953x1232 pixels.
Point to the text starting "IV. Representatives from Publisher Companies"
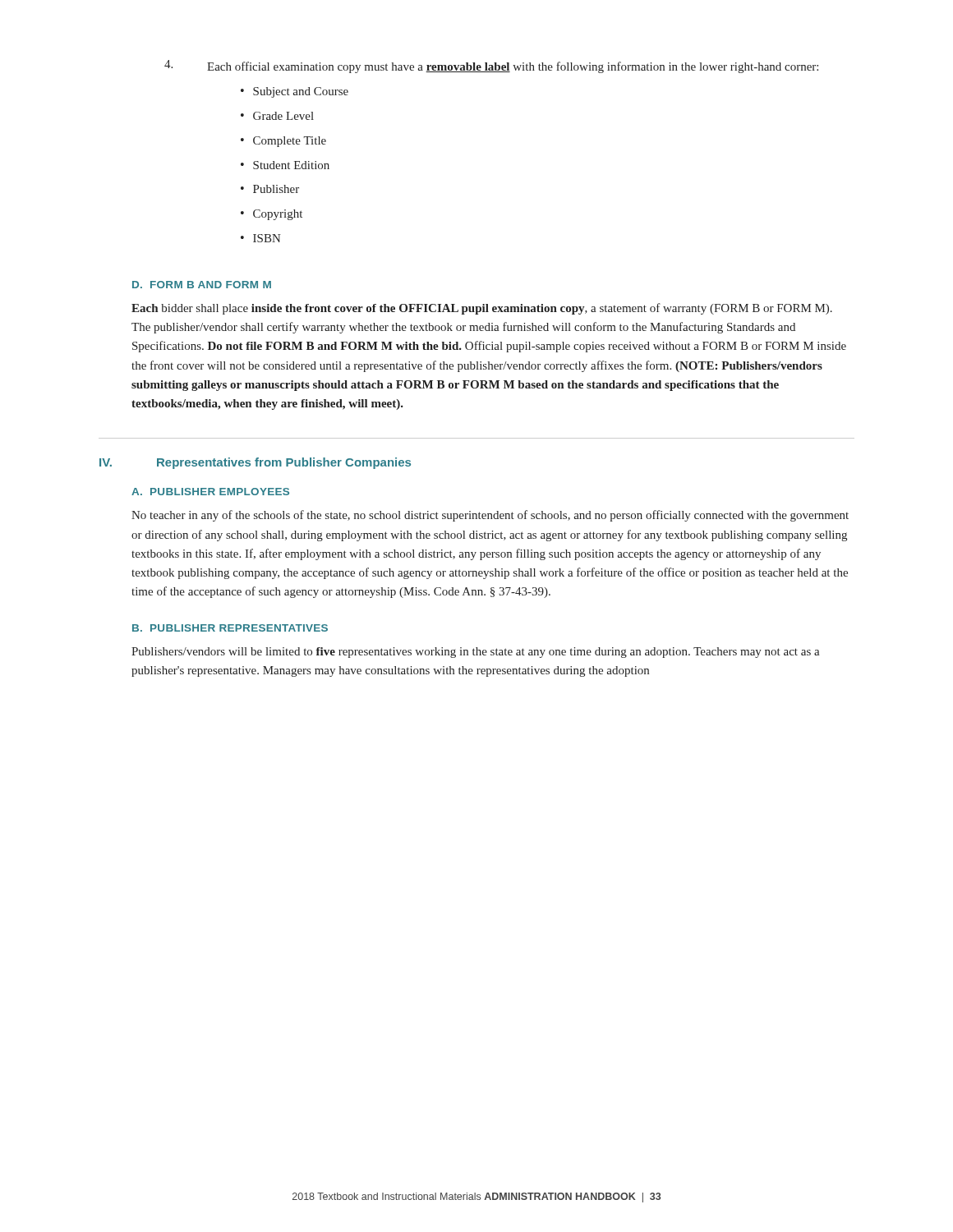click(255, 462)
